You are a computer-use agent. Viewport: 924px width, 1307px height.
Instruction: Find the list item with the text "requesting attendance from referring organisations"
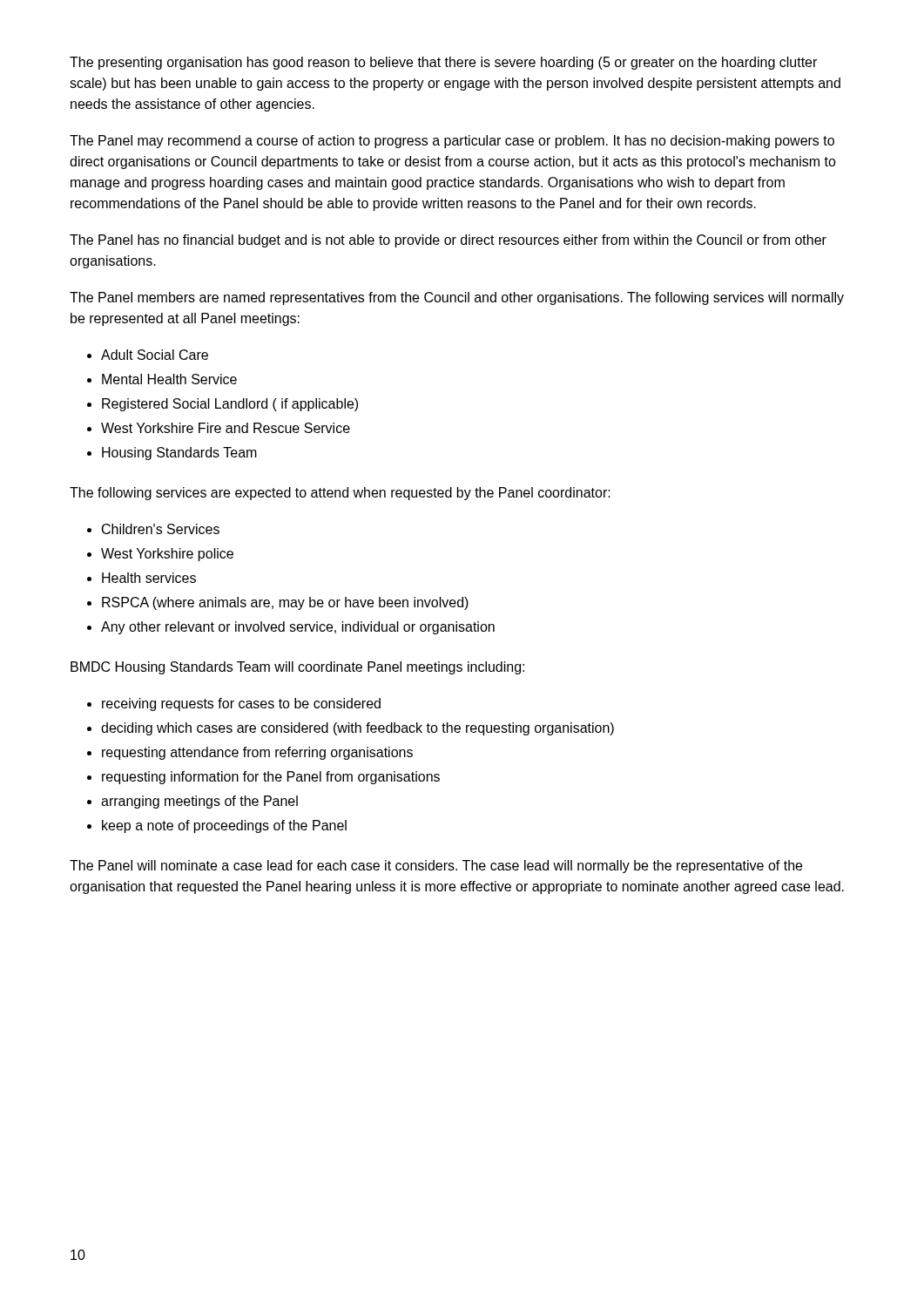257,752
